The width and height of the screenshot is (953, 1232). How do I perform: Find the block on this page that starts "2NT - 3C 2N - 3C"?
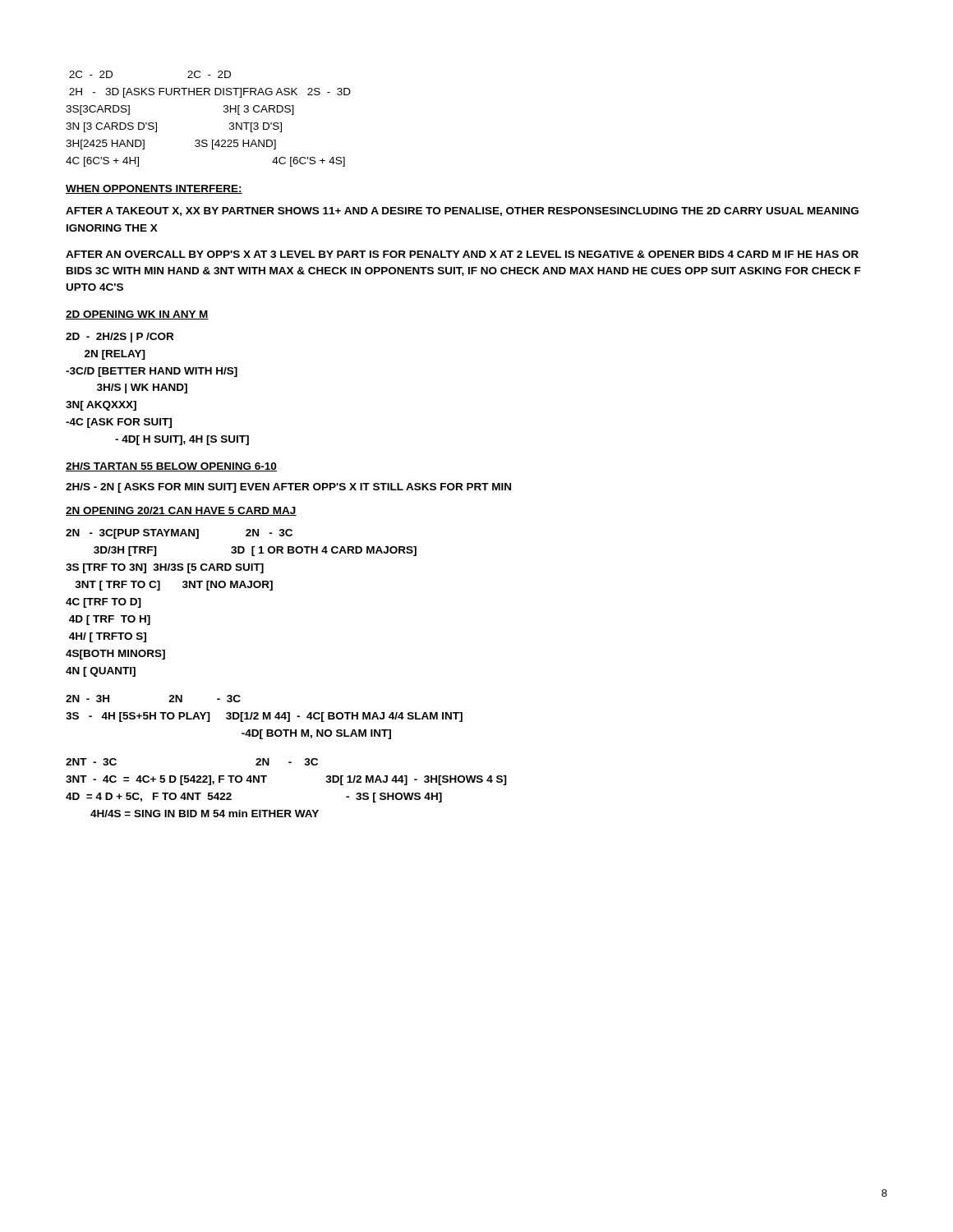click(x=79, y=762)
